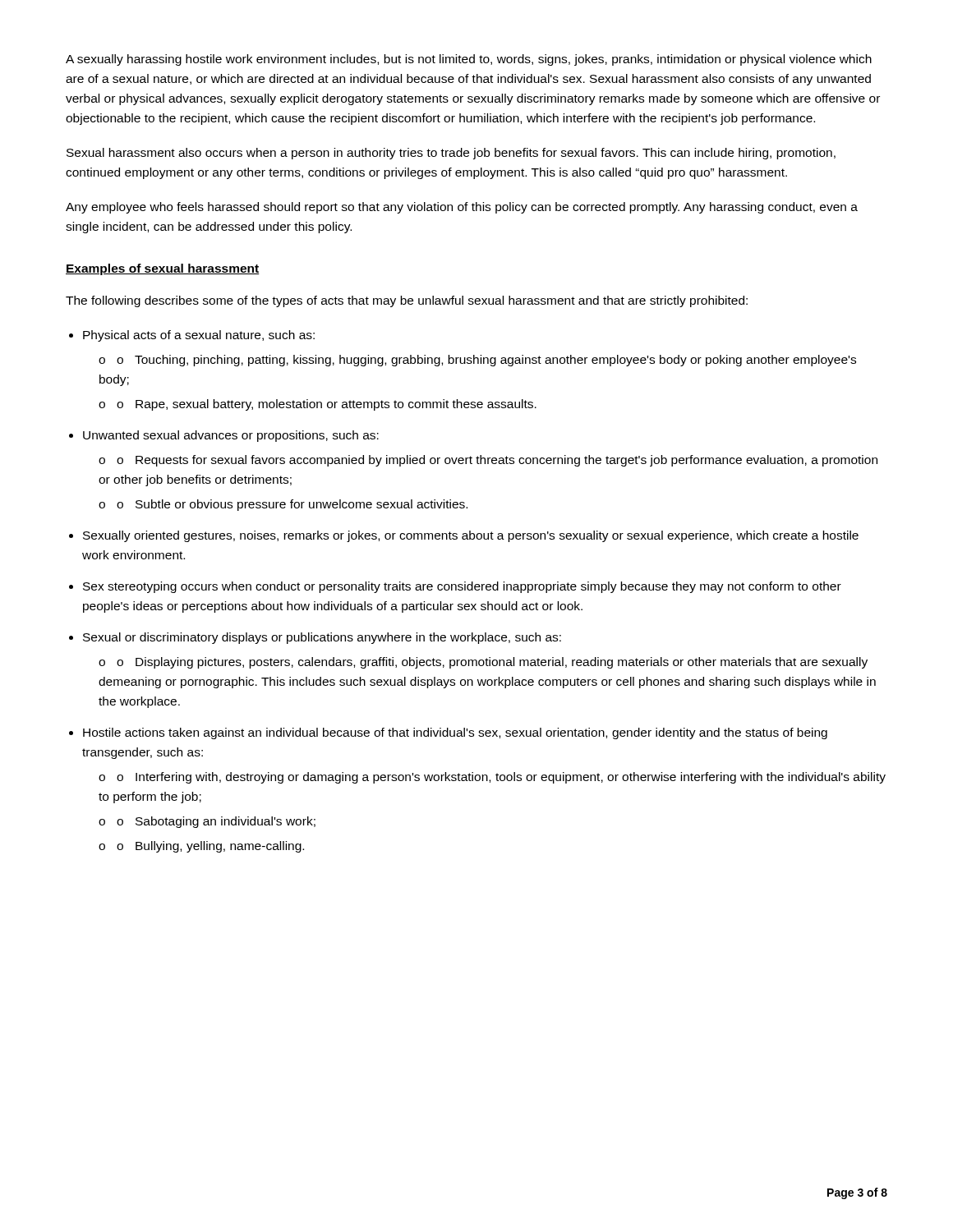Select the list item containing "Sexual or discriminatory displays or publications"
The height and width of the screenshot is (1232, 953).
[x=485, y=671]
